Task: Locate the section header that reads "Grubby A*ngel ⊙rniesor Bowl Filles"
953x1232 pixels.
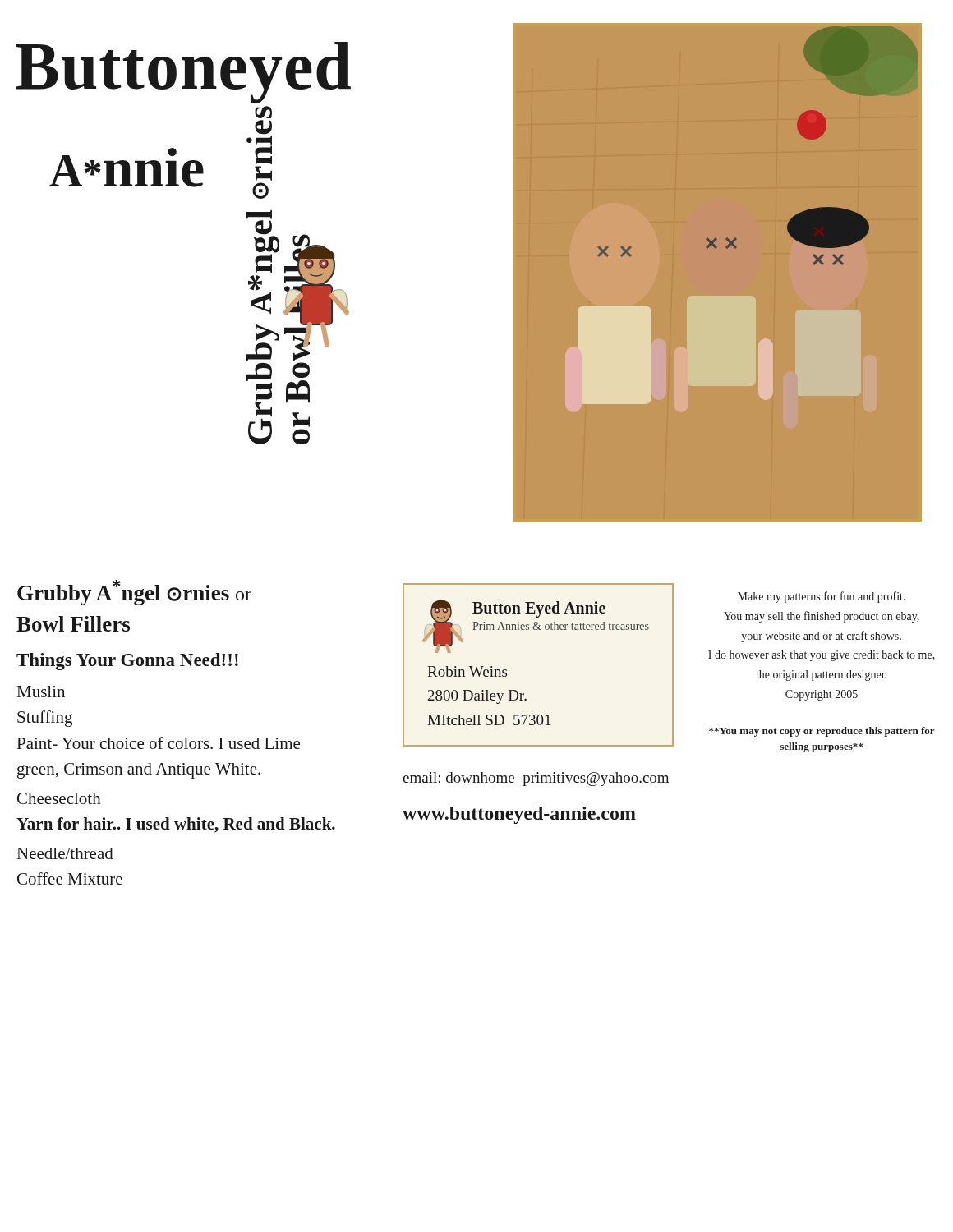Action: coord(279,275)
